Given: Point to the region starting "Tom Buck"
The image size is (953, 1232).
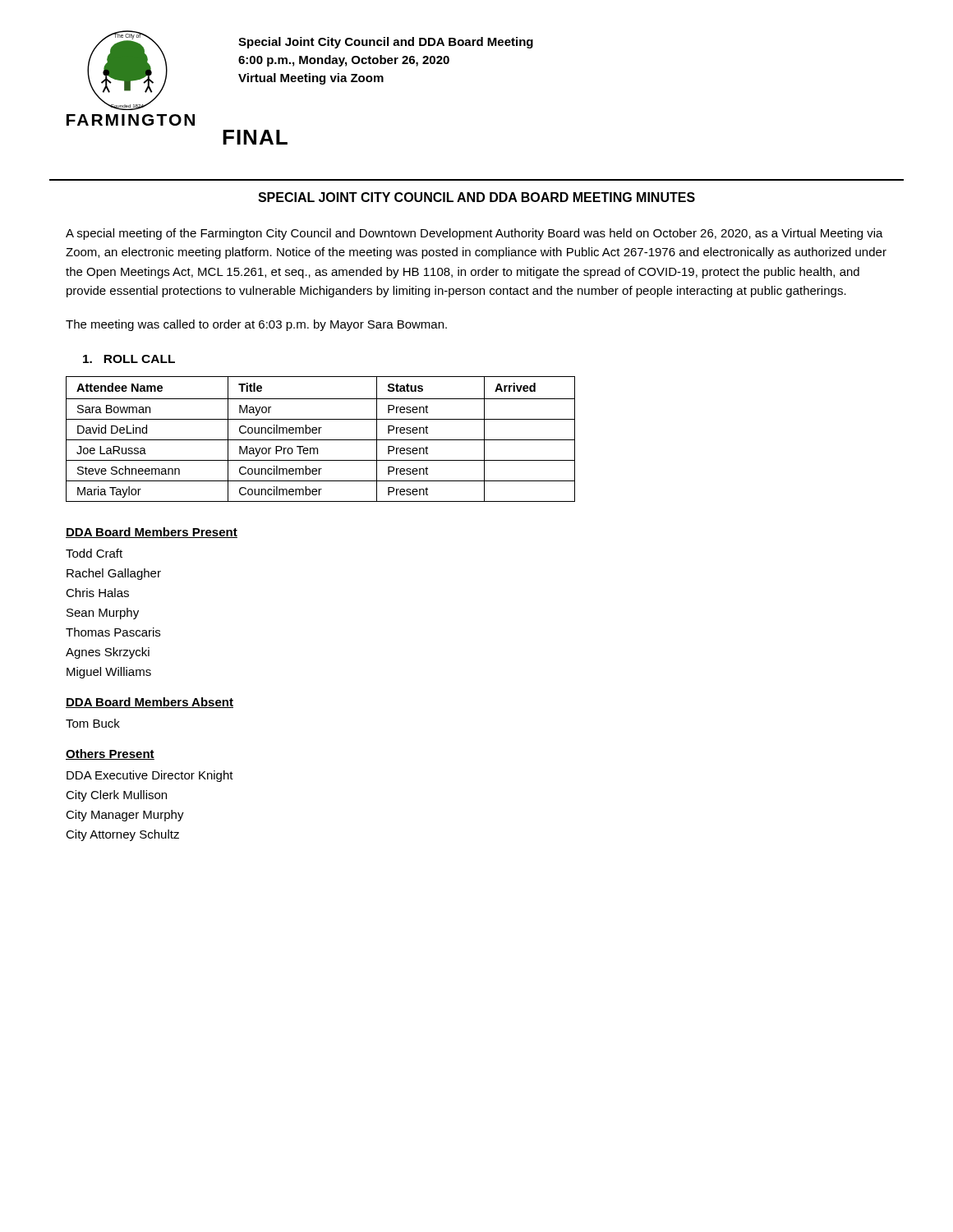Looking at the screenshot, I should pyautogui.click(x=93, y=723).
